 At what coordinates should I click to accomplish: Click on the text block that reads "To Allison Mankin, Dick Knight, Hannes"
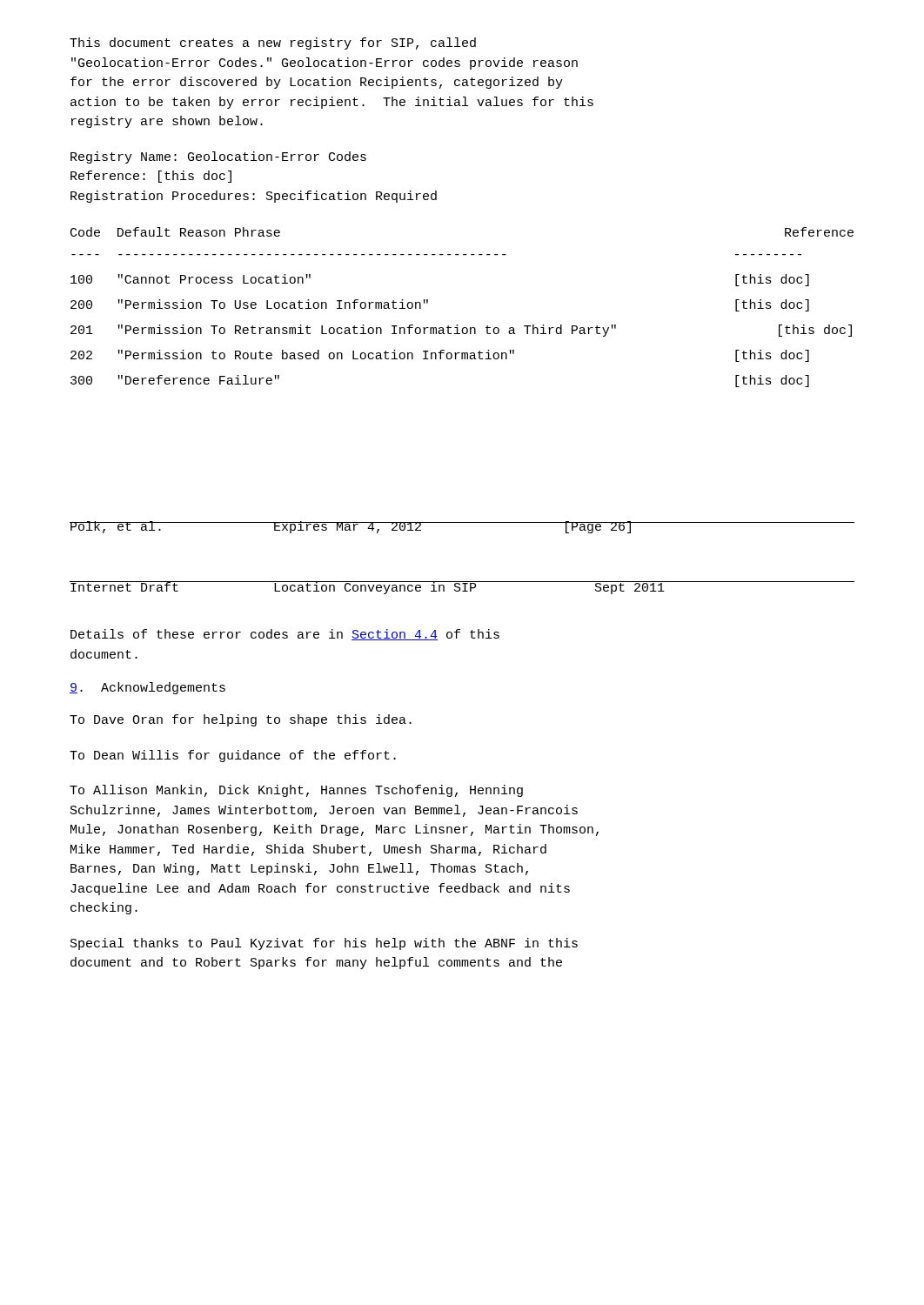tap(462, 851)
